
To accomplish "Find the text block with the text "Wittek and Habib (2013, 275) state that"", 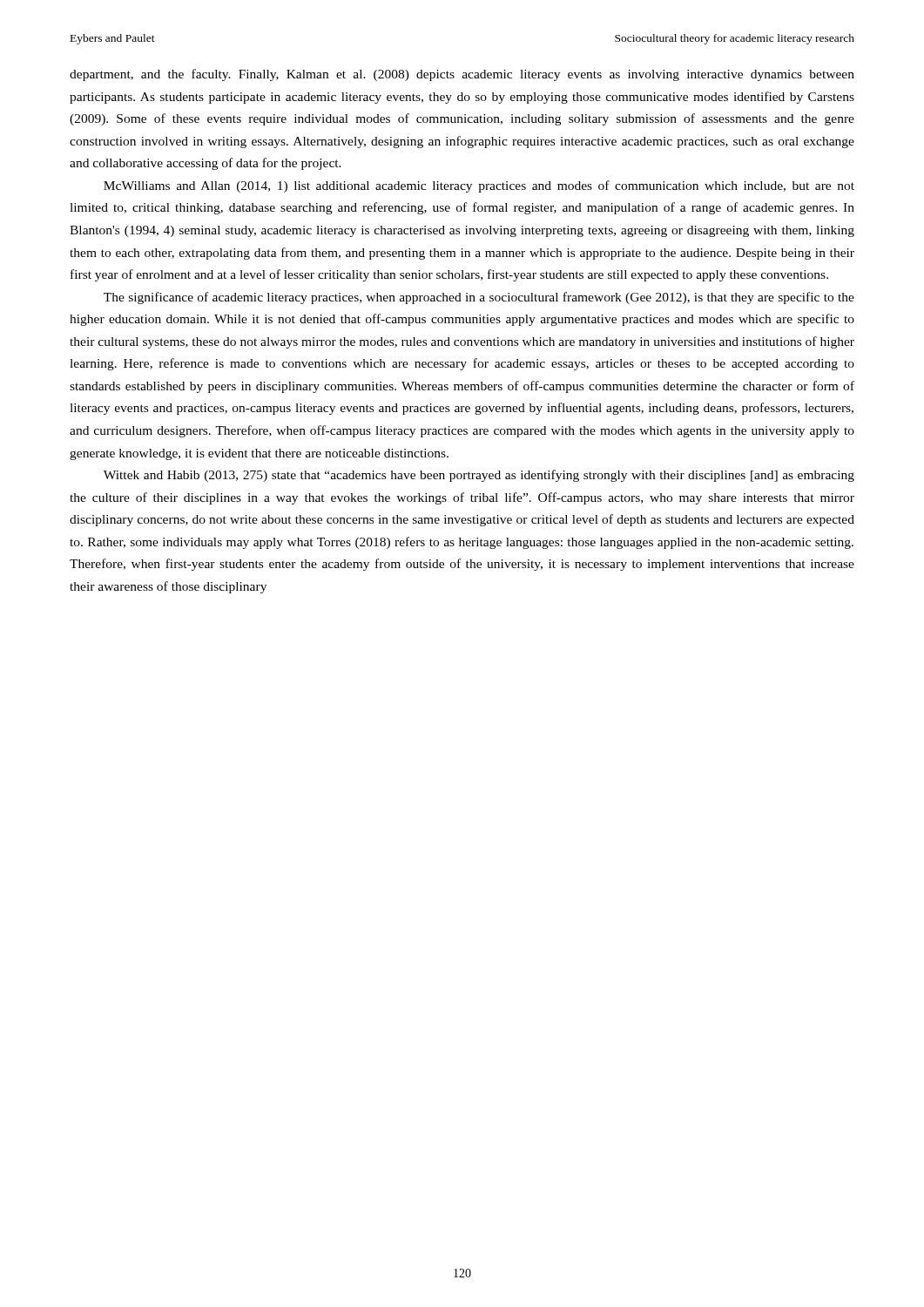I will click(x=462, y=531).
